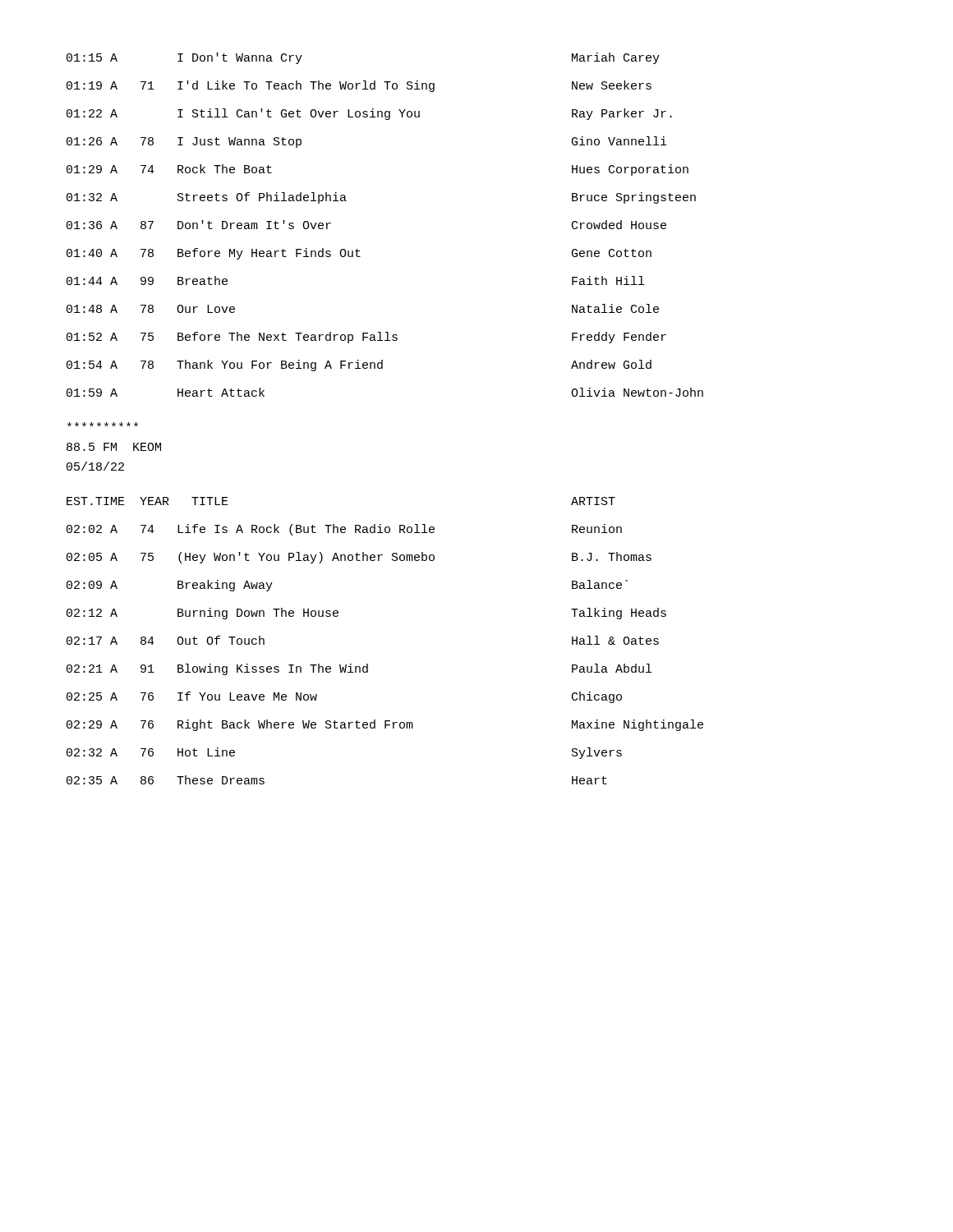Image resolution: width=953 pixels, height=1232 pixels.
Task: Click where it says "01:15 A I Don't Wanna Cry Mariah Carey"
Action: tap(92, 58)
